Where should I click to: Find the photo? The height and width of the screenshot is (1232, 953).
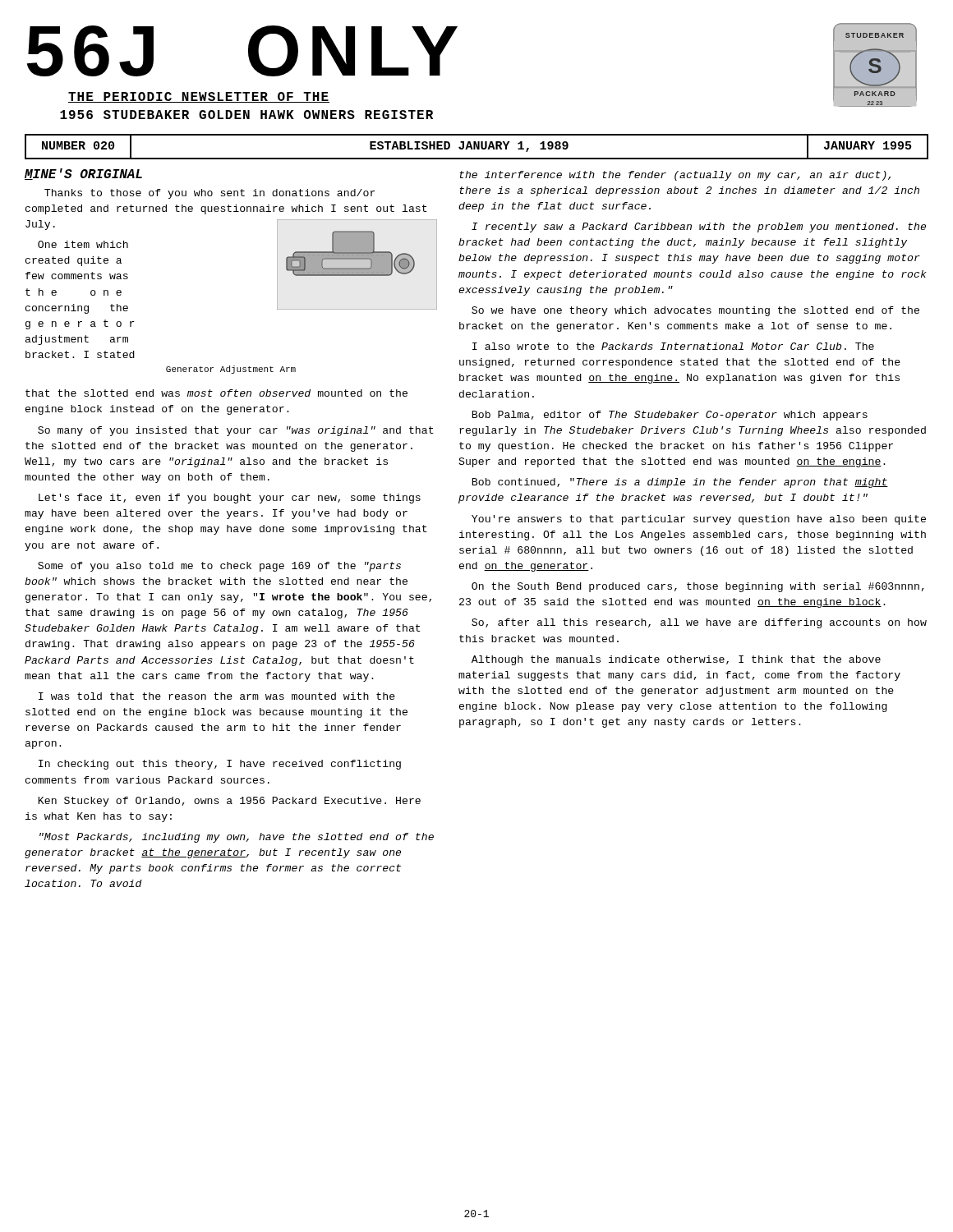tap(357, 264)
